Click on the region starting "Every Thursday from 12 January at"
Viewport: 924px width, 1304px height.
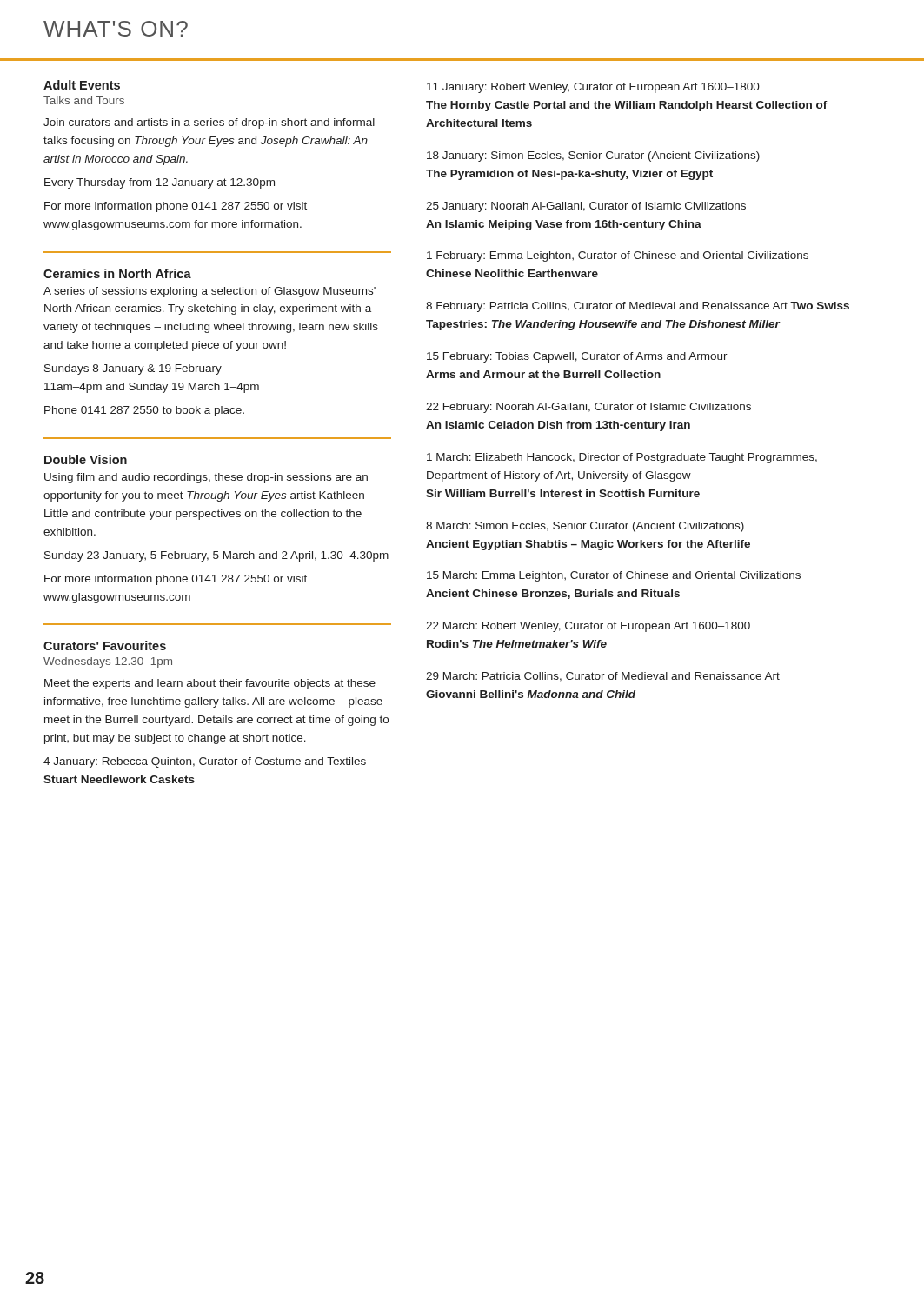click(x=159, y=182)
